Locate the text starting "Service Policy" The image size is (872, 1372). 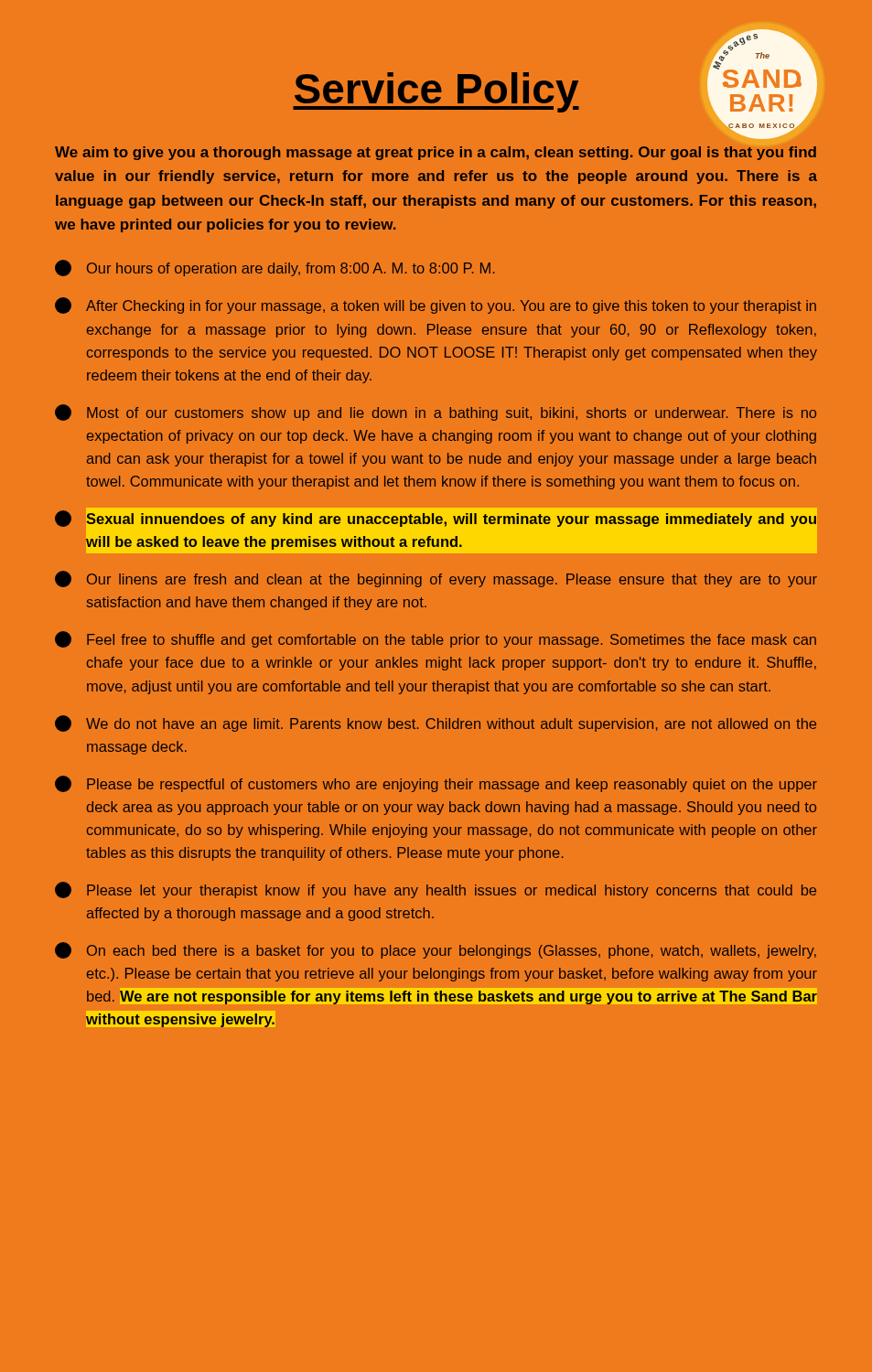click(436, 89)
